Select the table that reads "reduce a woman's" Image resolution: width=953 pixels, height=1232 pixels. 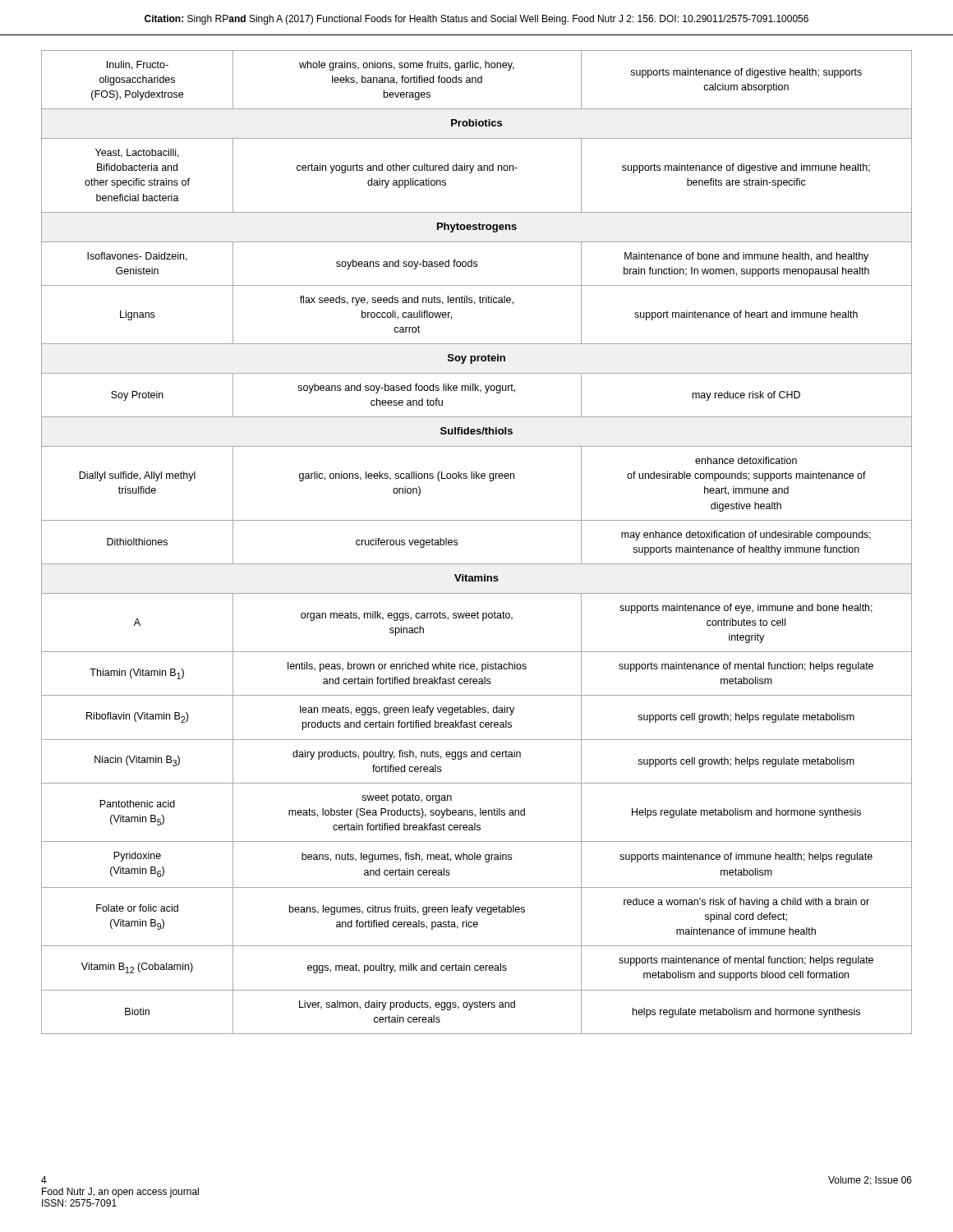(476, 535)
